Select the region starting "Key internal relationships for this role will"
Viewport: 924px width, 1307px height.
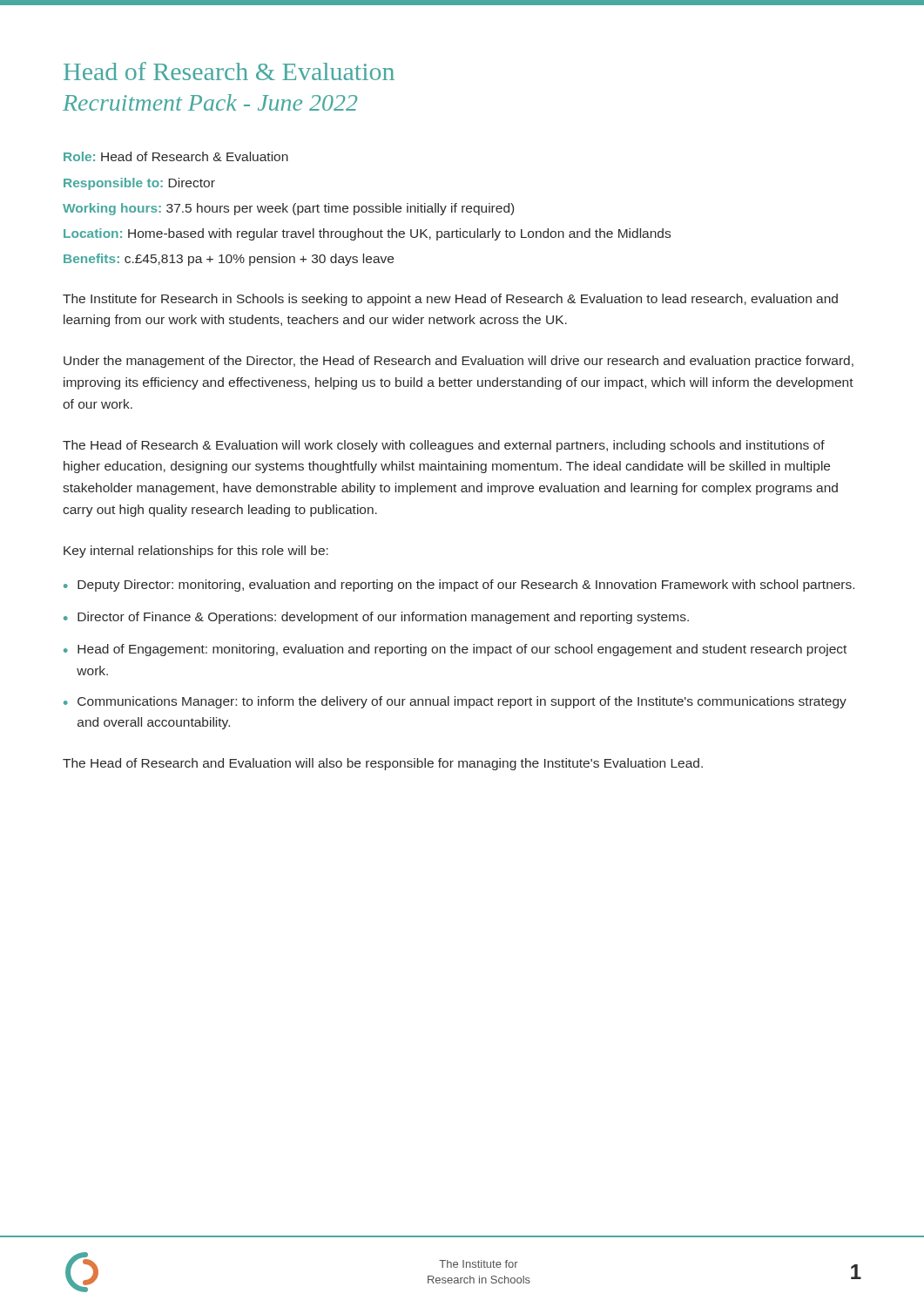point(196,550)
